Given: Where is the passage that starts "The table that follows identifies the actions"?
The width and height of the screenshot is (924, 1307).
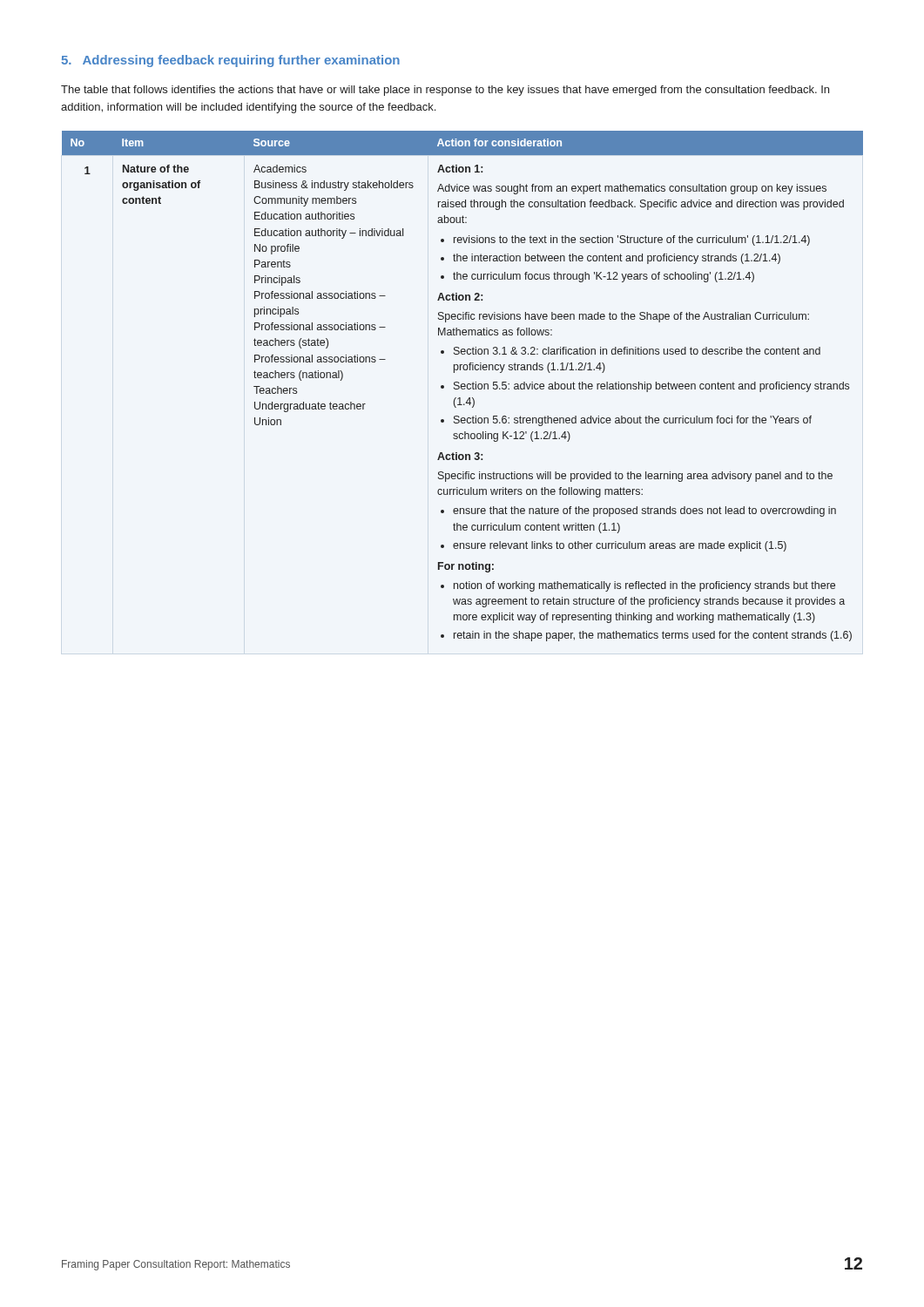Looking at the screenshot, I should click(x=446, y=98).
